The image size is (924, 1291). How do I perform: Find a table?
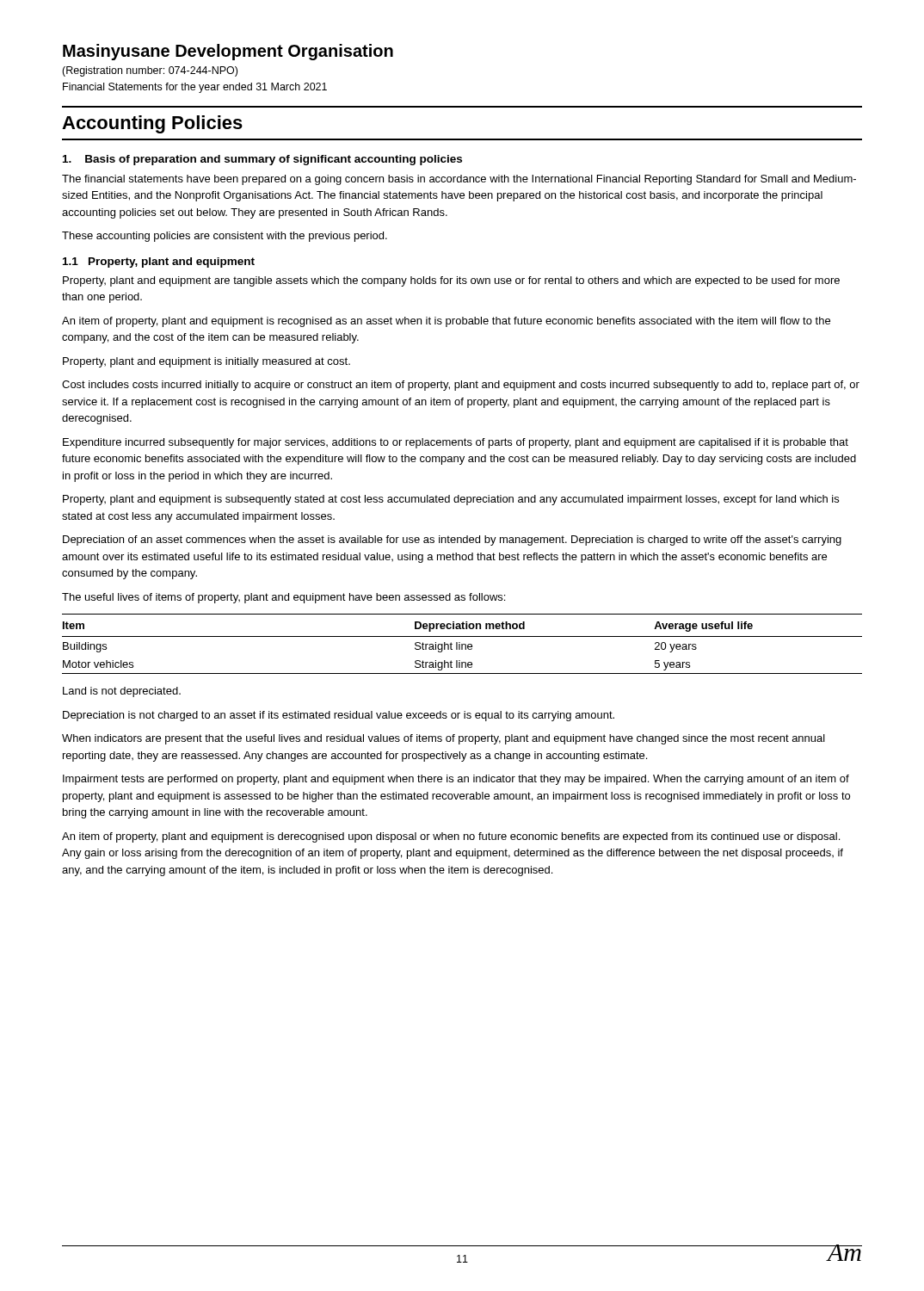point(462,644)
